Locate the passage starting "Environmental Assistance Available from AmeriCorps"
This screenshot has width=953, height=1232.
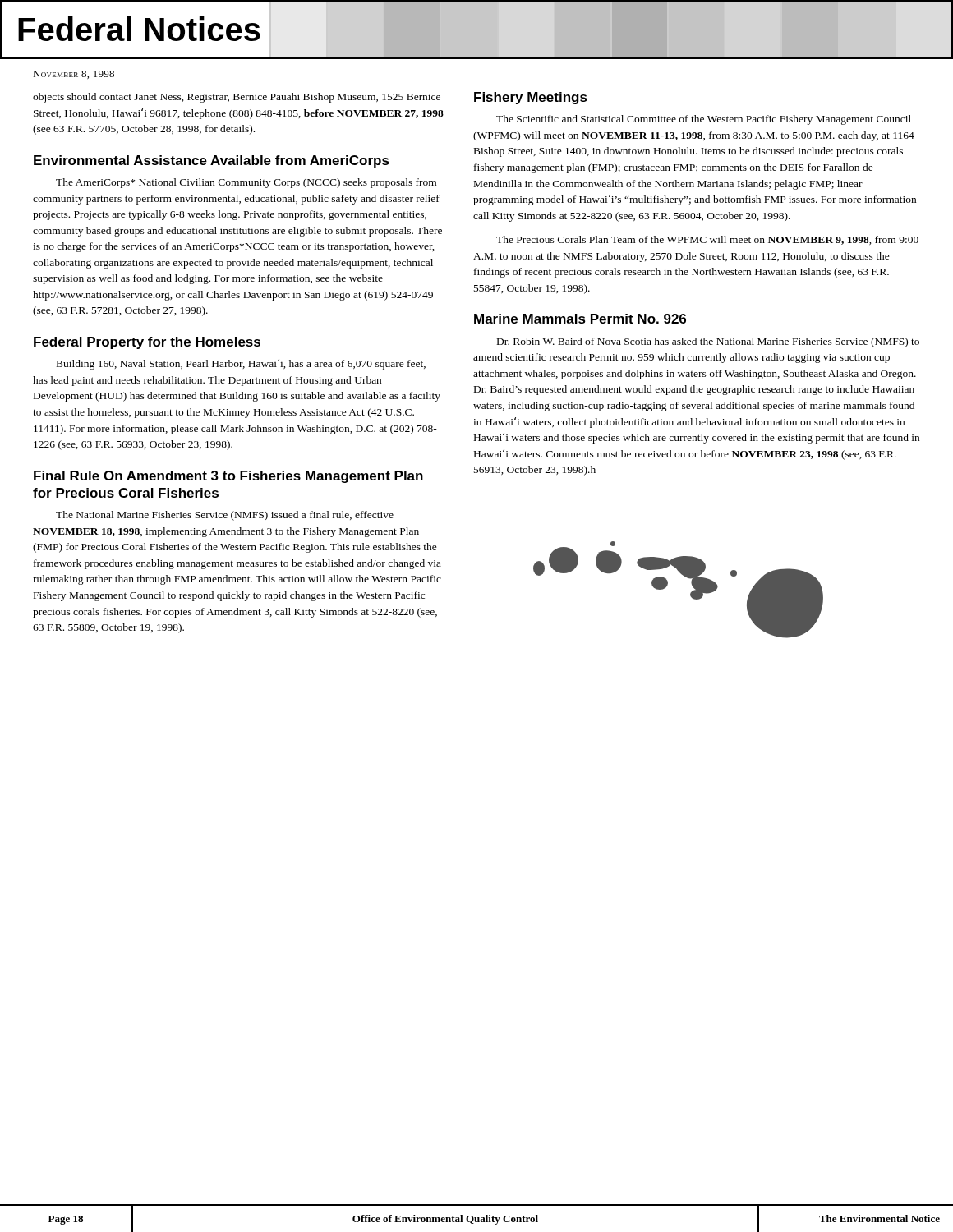pyautogui.click(x=211, y=160)
